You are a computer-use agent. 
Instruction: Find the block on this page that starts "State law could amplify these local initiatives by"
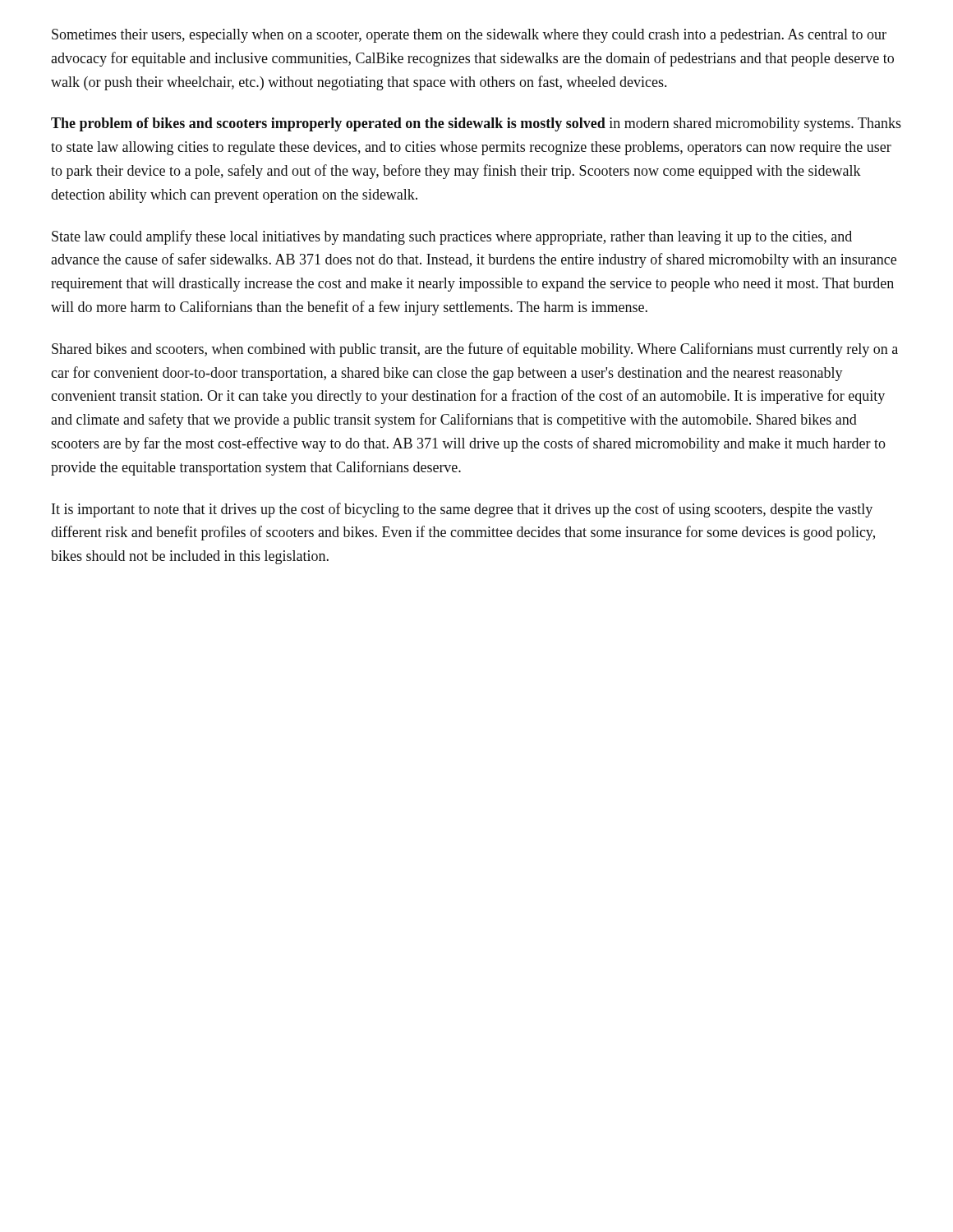tap(476, 272)
